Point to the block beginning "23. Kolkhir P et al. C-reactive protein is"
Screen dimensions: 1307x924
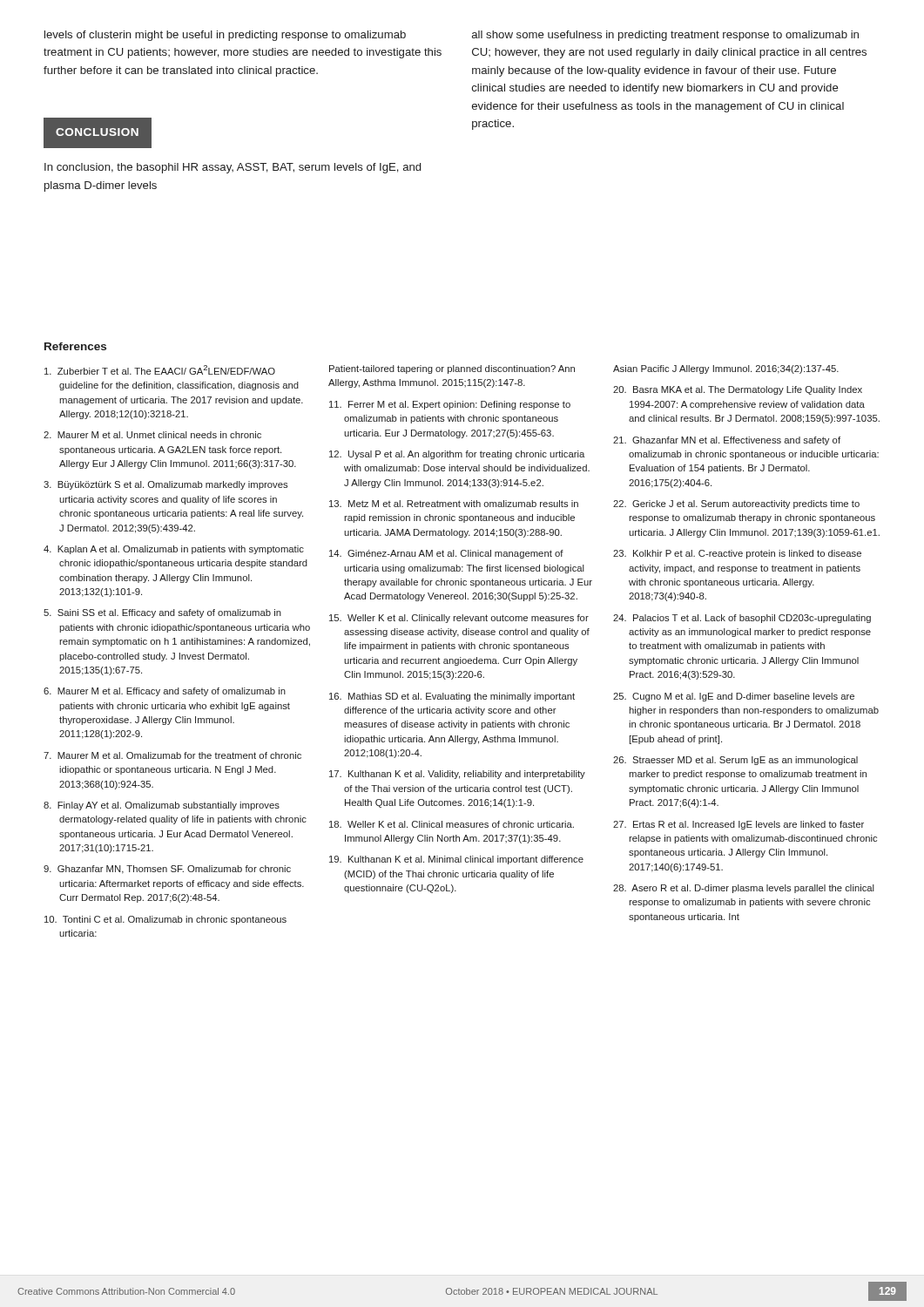[737, 575]
